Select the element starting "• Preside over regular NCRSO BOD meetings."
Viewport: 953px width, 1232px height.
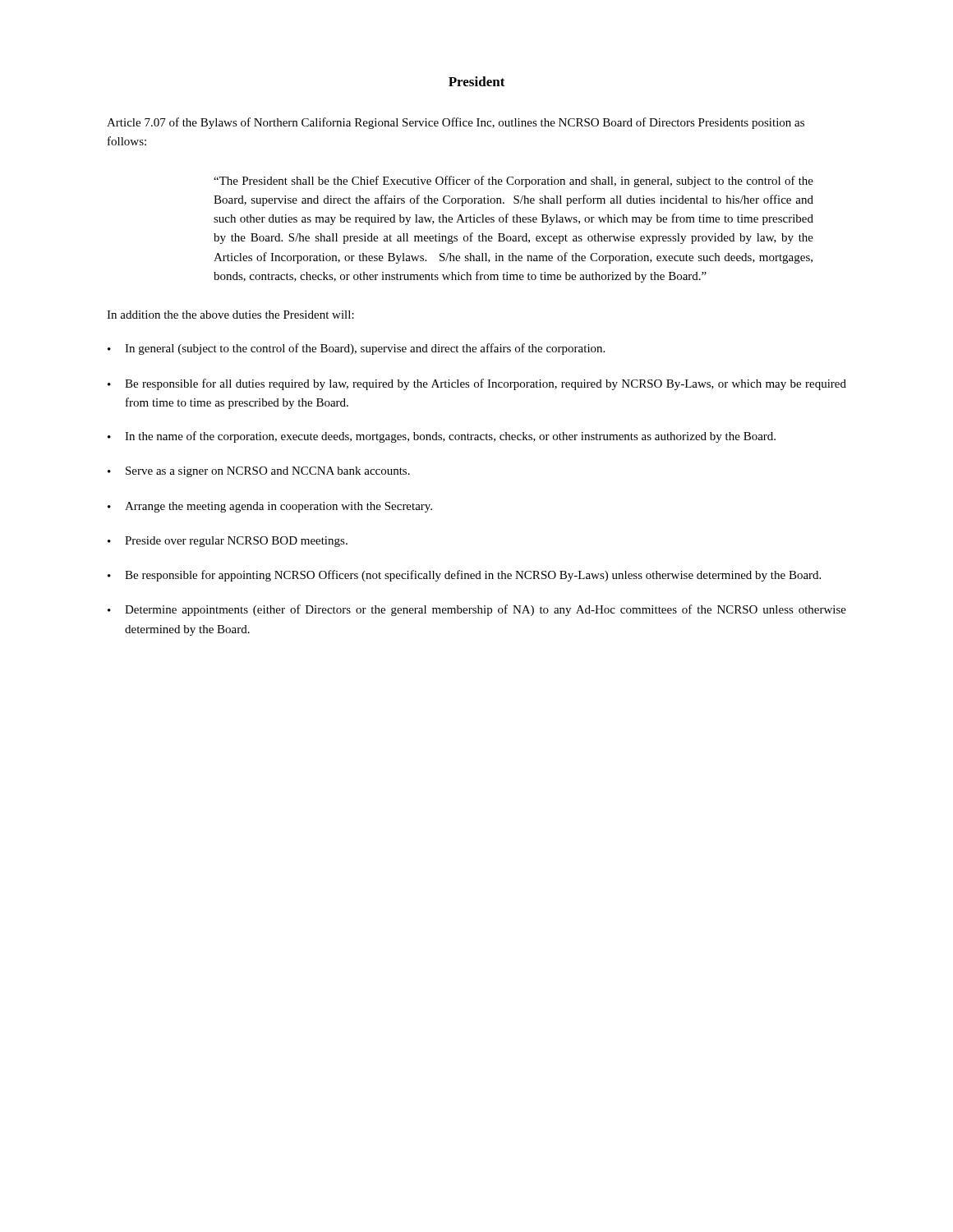point(228,542)
